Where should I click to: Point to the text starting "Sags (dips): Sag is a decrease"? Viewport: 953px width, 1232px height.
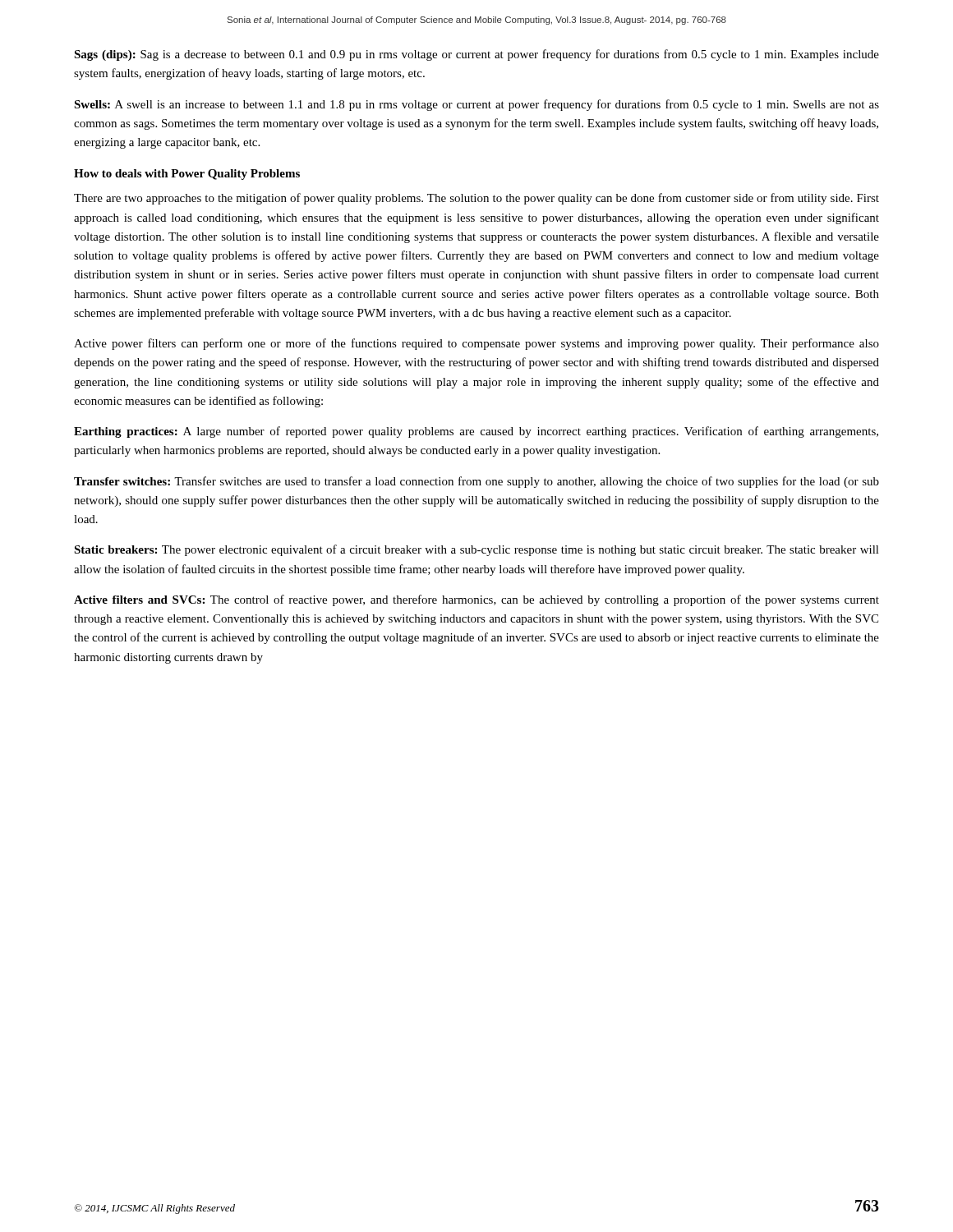tap(476, 64)
